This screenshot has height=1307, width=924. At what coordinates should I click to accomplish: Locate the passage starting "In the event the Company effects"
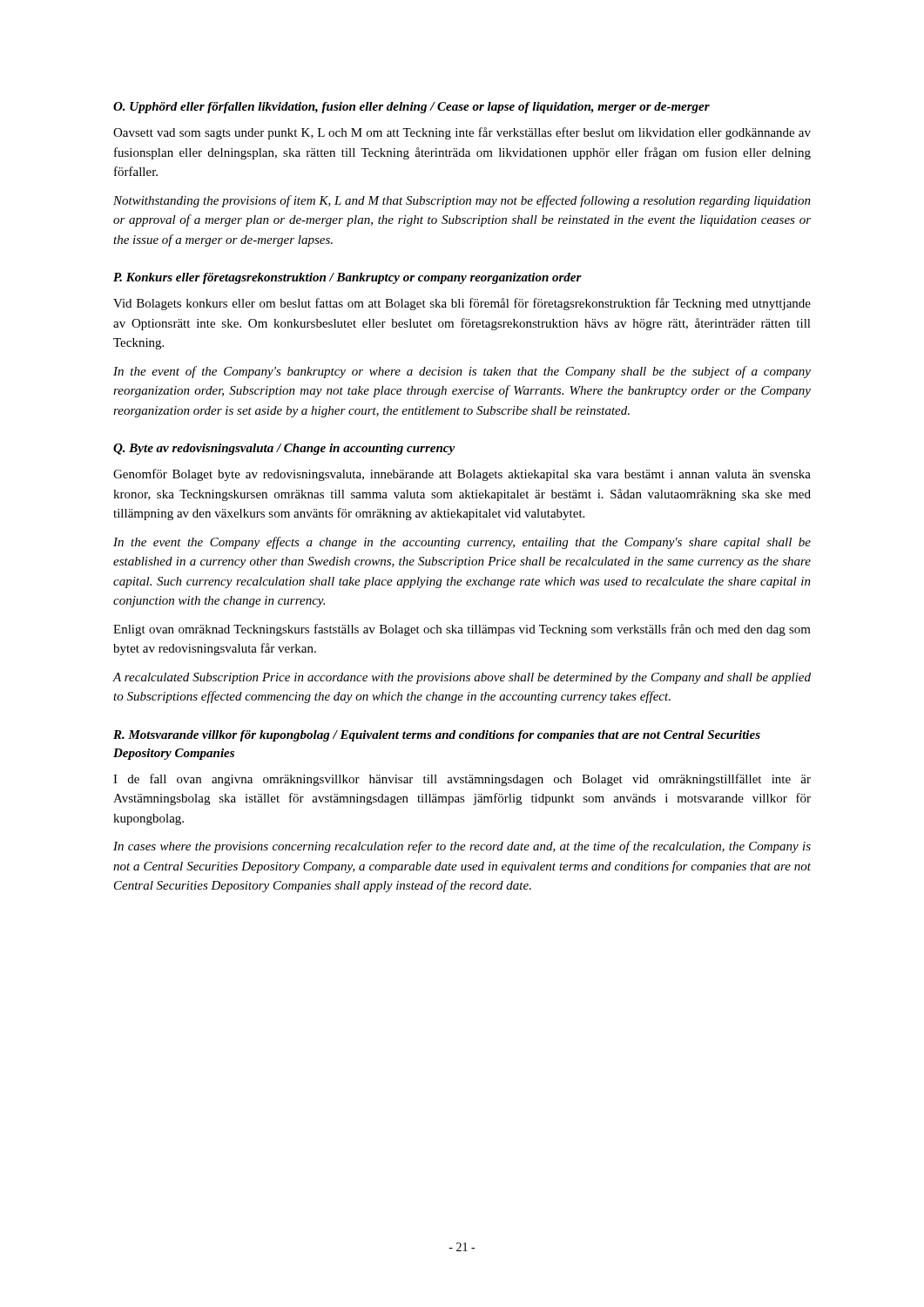click(x=462, y=571)
